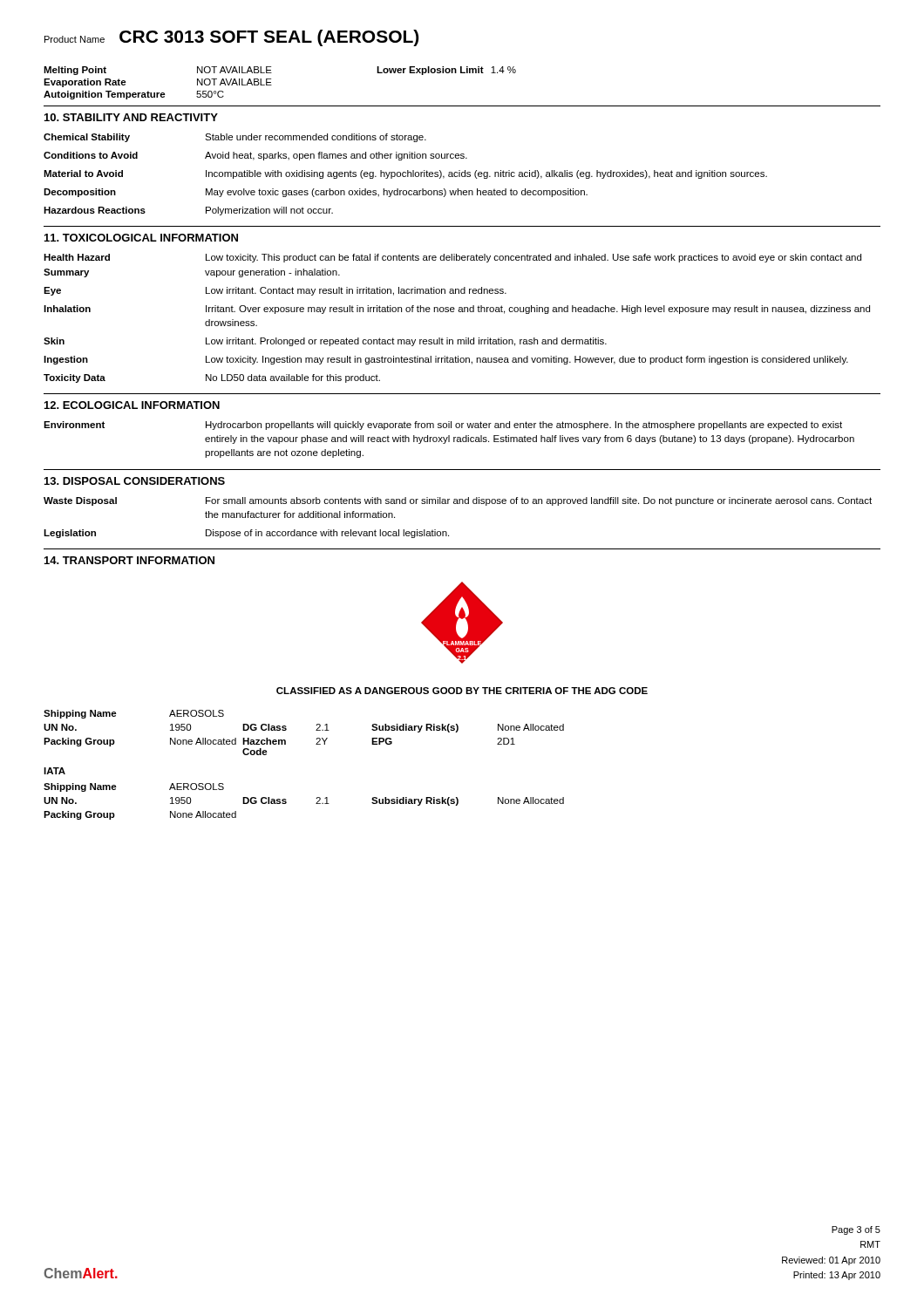Find the table that mentions "Irritant. Over exposure"
Screen dimensions: 1308x924
462,318
